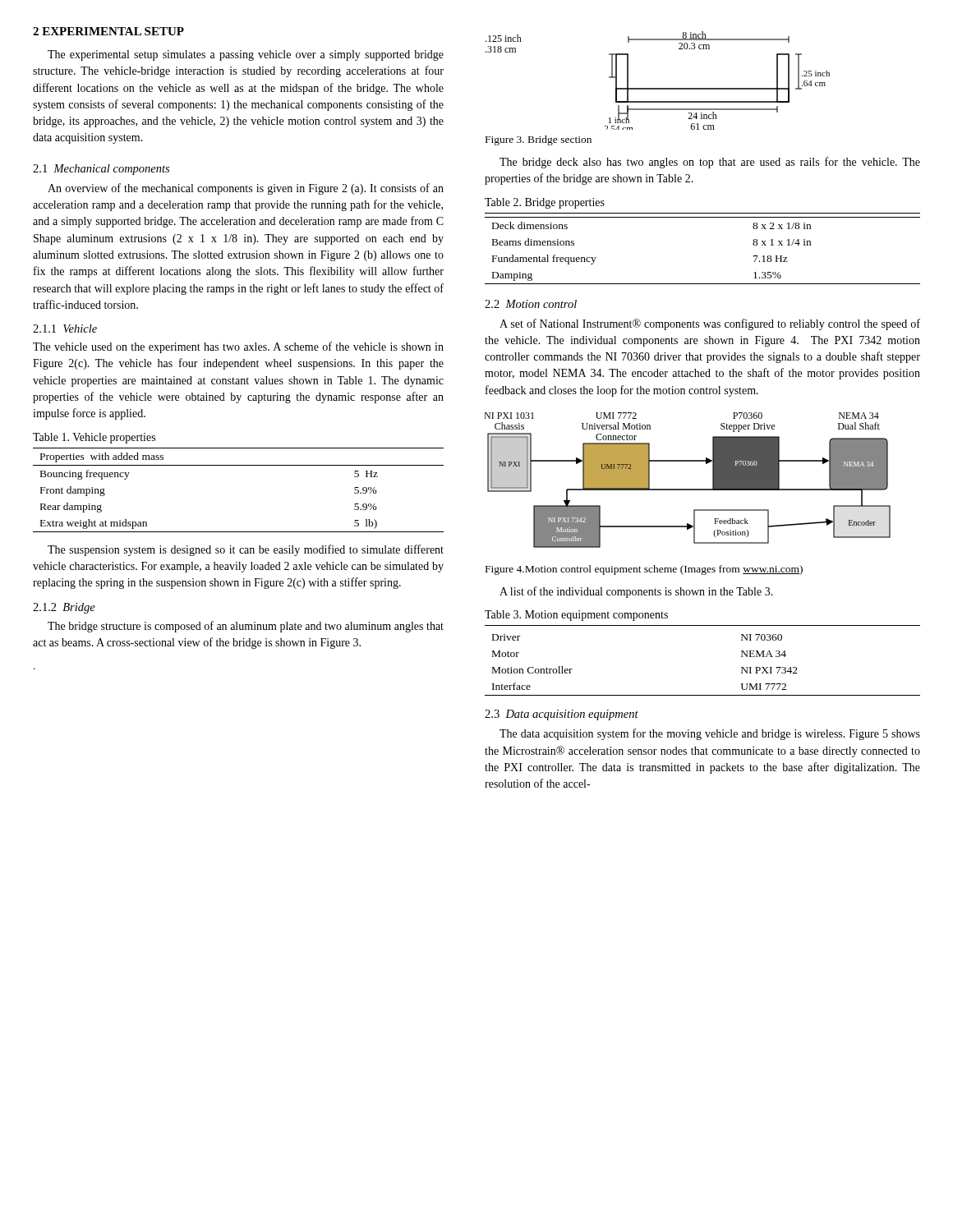The image size is (953, 1232).
Task: Navigate to the passage starting "Figure 3. Bridge section"
Action: click(x=538, y=139)
